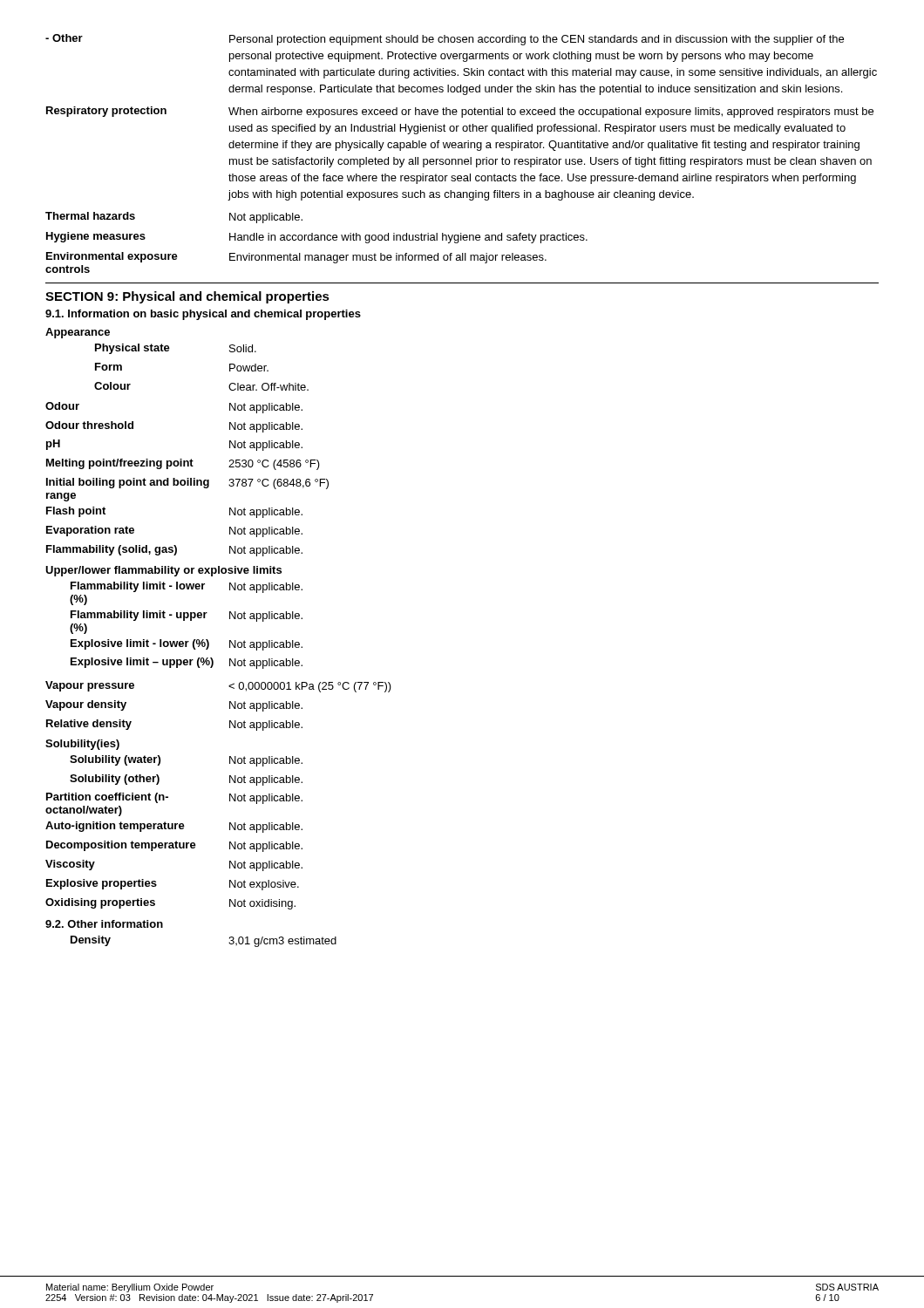Image resolution: width=924 pixels, height=1308 pixels.
Task: Find "Thermal hazards Not applicable." on this page
Action: pos(88,218)
